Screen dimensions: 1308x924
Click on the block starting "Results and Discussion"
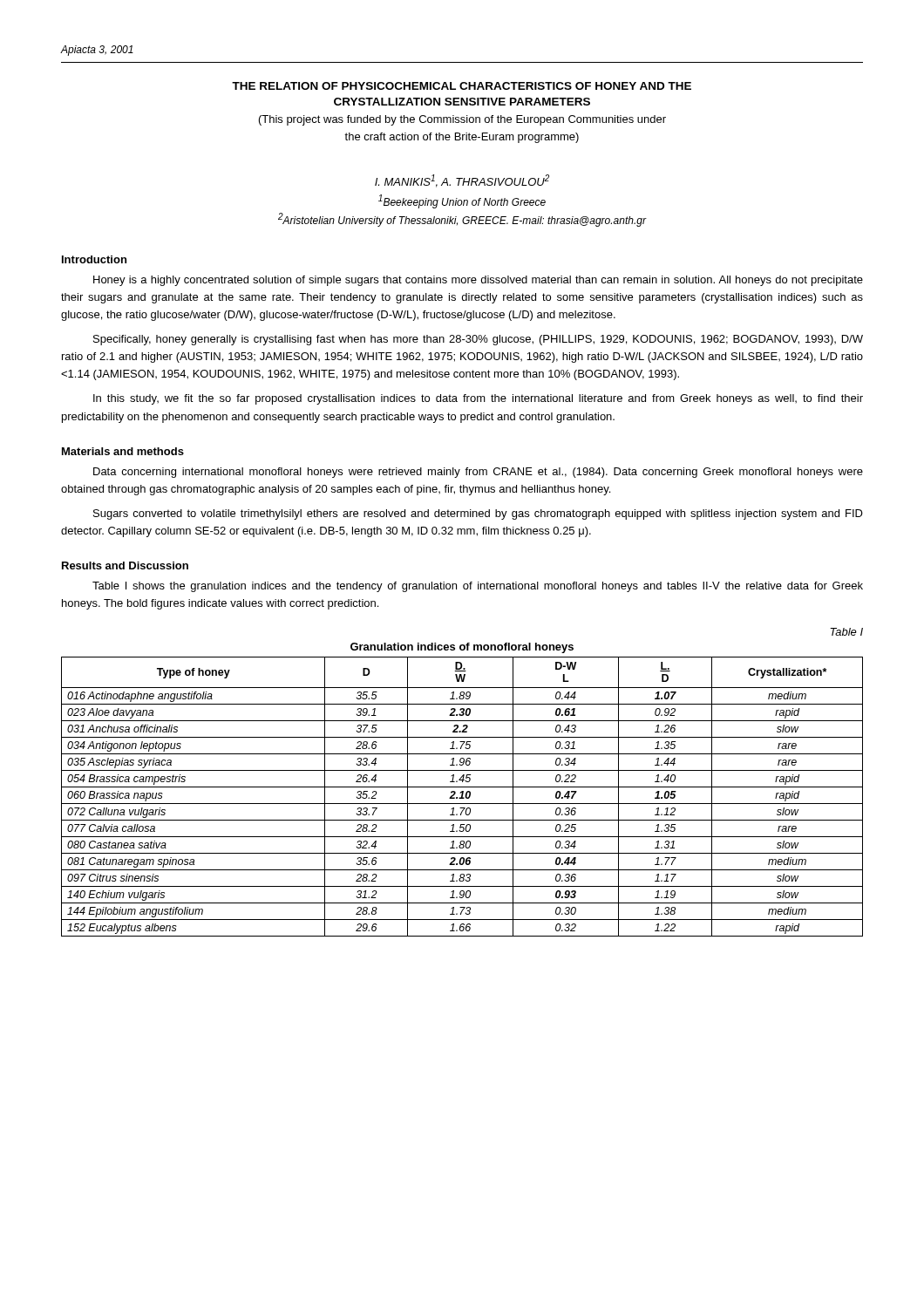(x=125, y=566)
